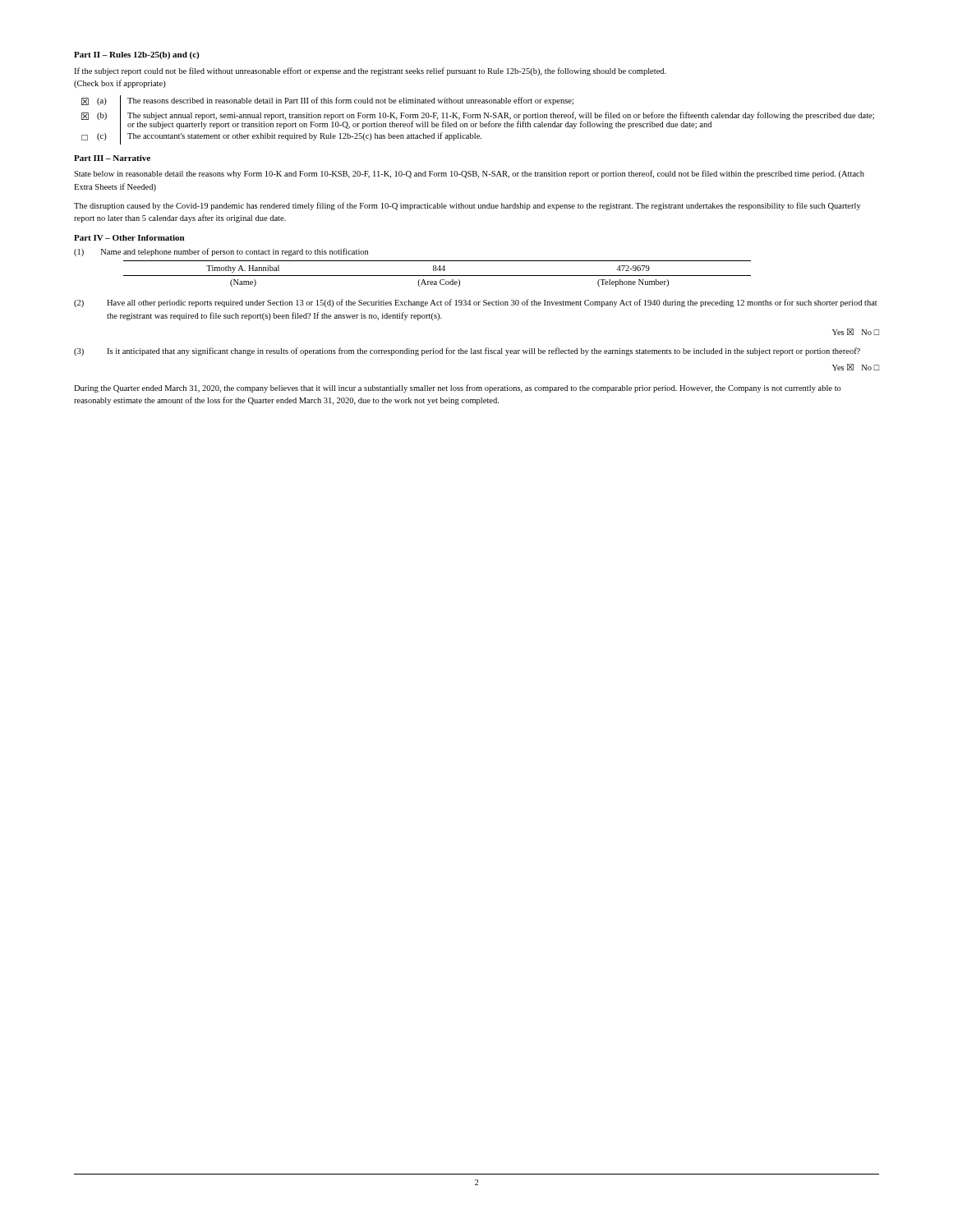Find the block starting "During the Quarter"
This screenshot has height=1232, width=953.
[x=458, y=394]
